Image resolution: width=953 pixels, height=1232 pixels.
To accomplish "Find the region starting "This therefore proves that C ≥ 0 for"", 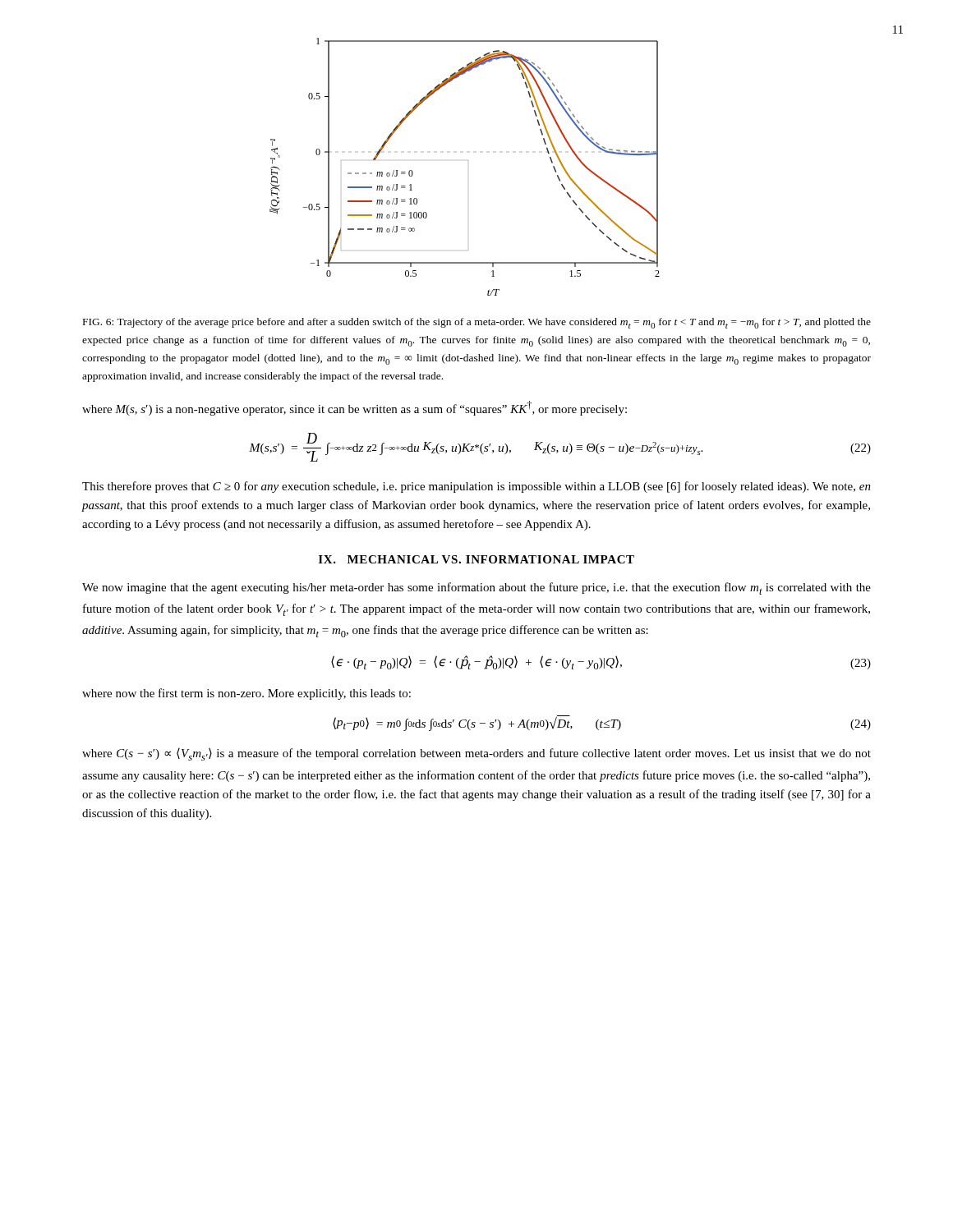I will point(476,505).
